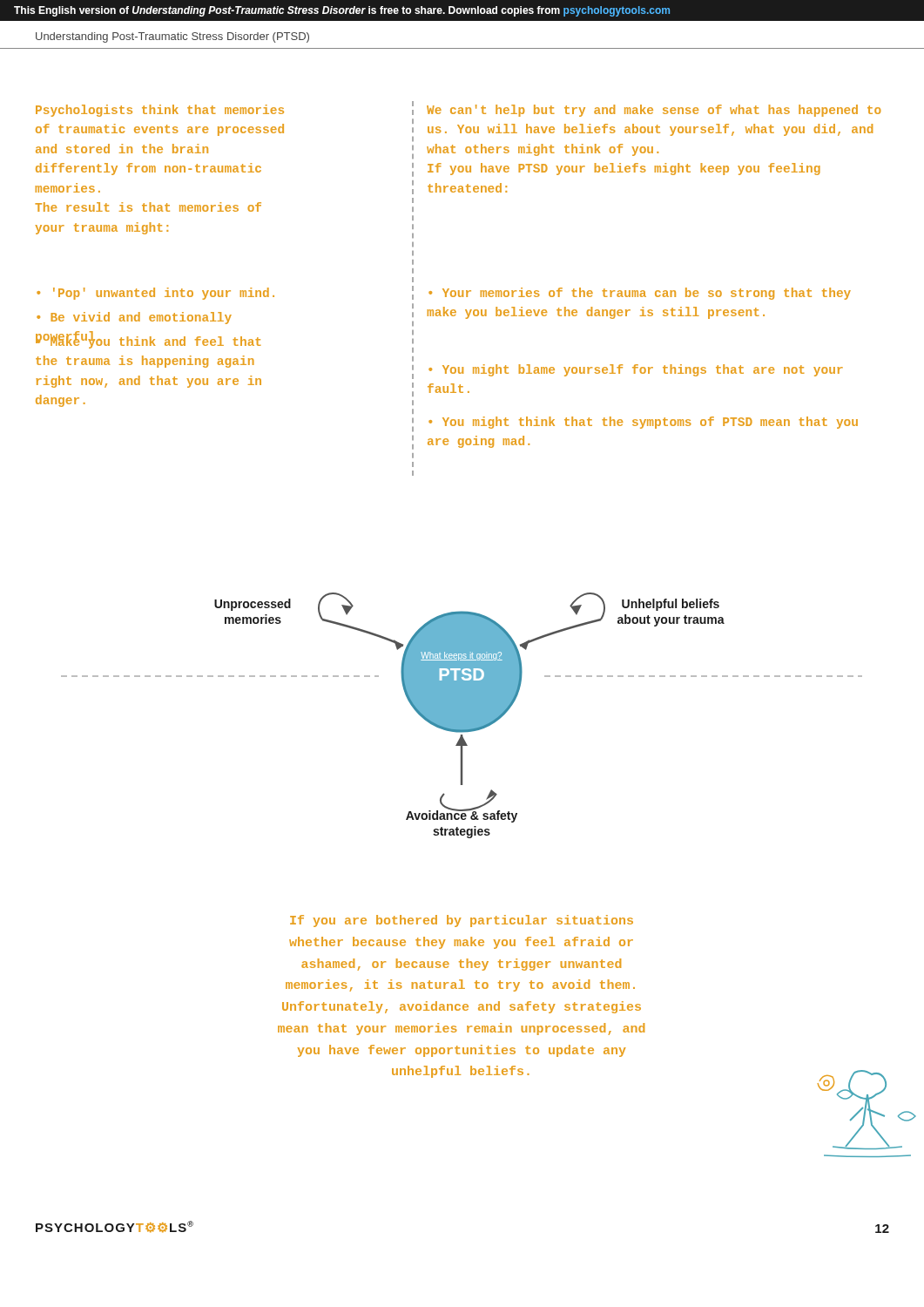Click on the list item with the text "• Be vivid and"
This screenshot has height=1307, width=924.
[133, 328]
